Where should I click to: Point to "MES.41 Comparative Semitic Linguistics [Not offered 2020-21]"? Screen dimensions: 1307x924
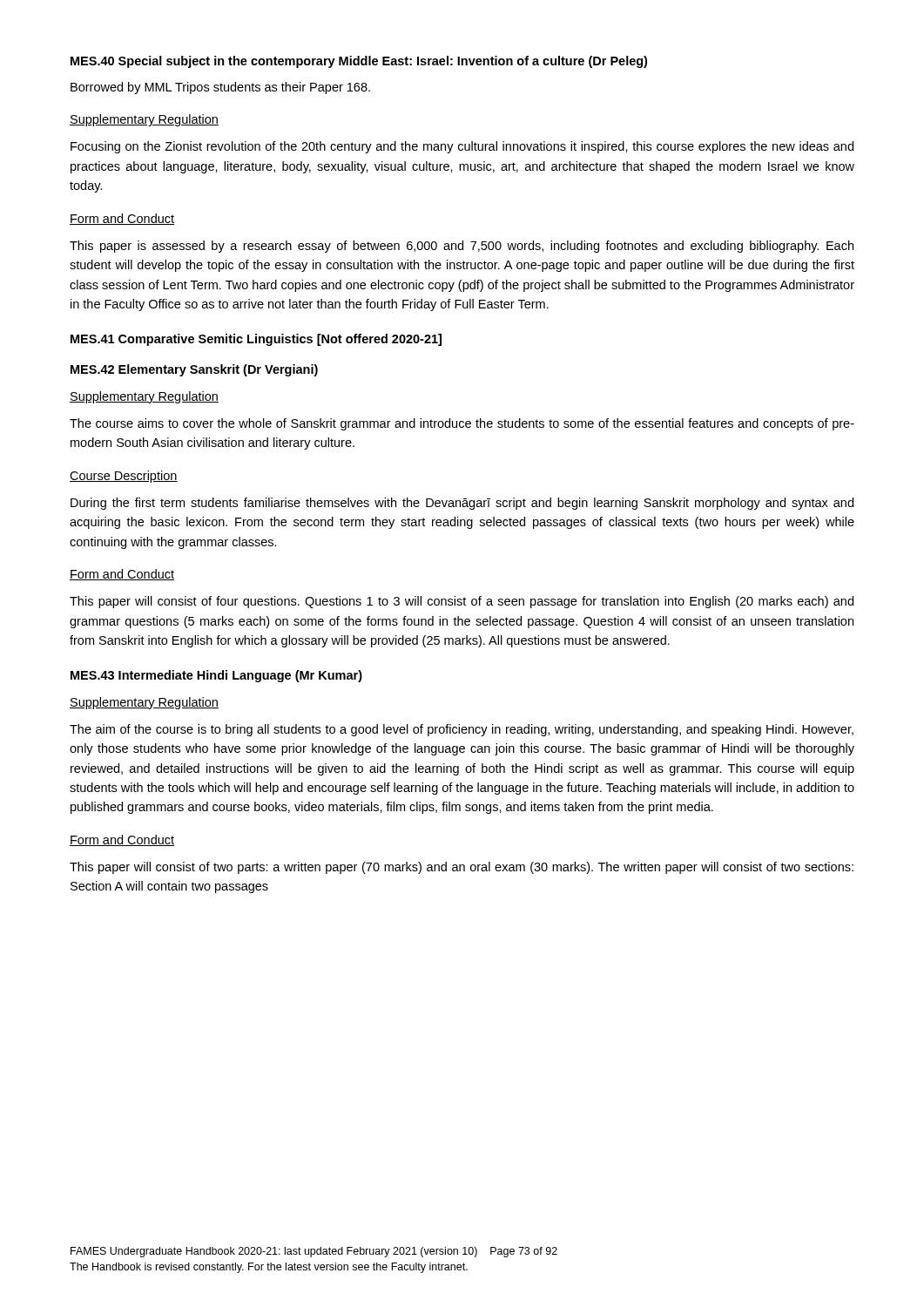(256, 339)
